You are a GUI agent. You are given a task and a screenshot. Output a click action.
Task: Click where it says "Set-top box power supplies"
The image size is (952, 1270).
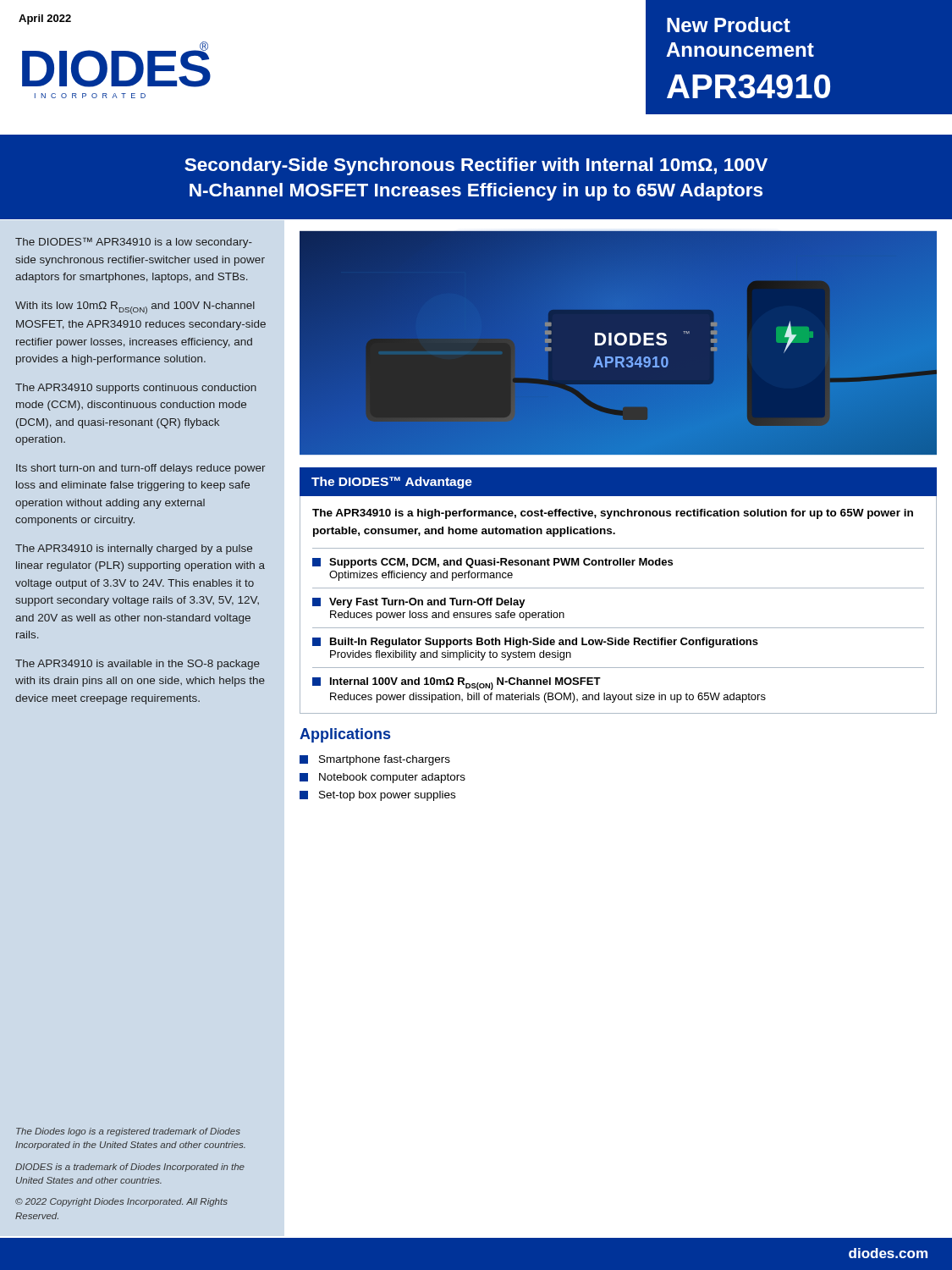click(378, 794)
